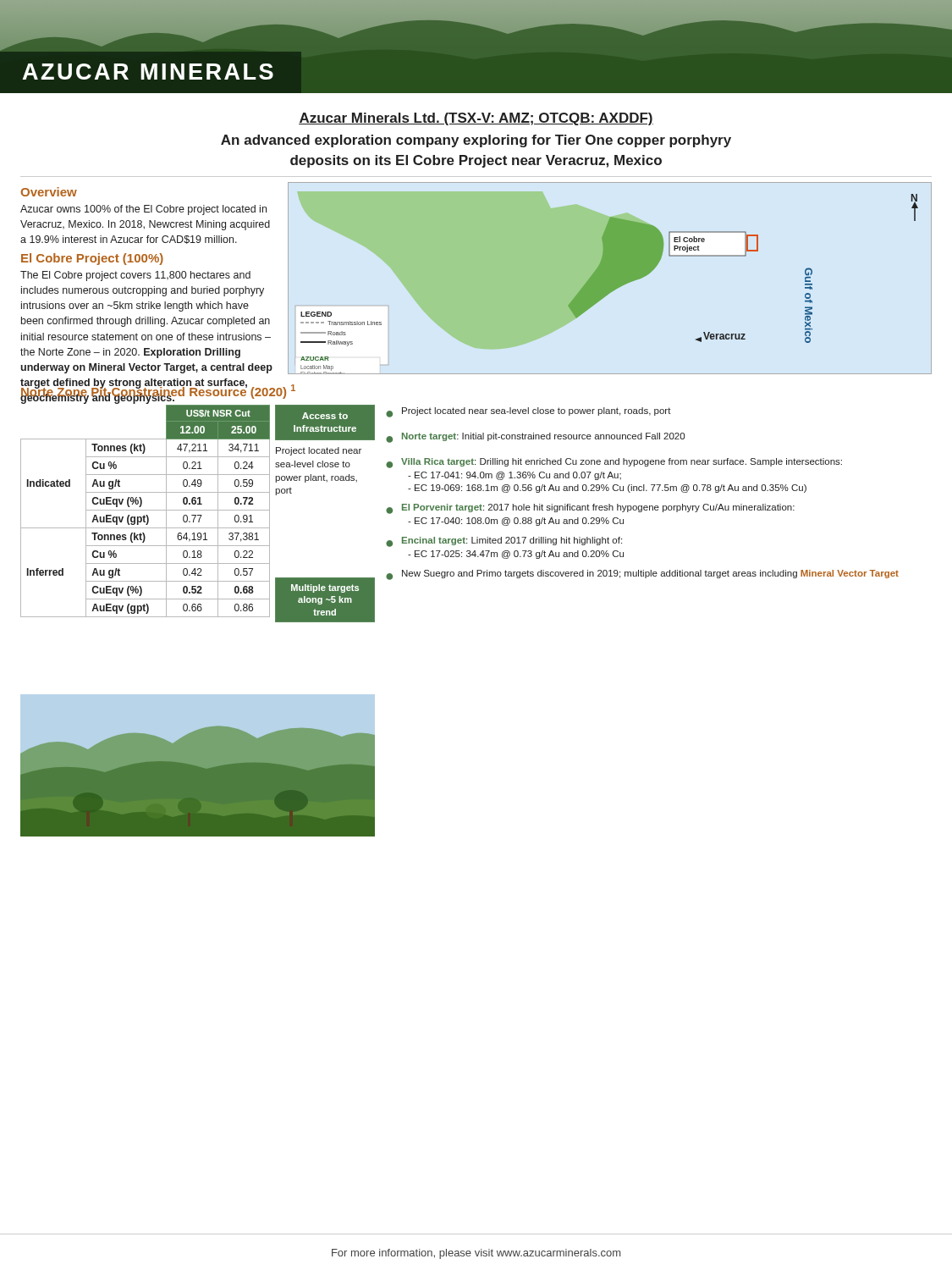Find the list item that says "● New Suegro and Primo"

642,577
